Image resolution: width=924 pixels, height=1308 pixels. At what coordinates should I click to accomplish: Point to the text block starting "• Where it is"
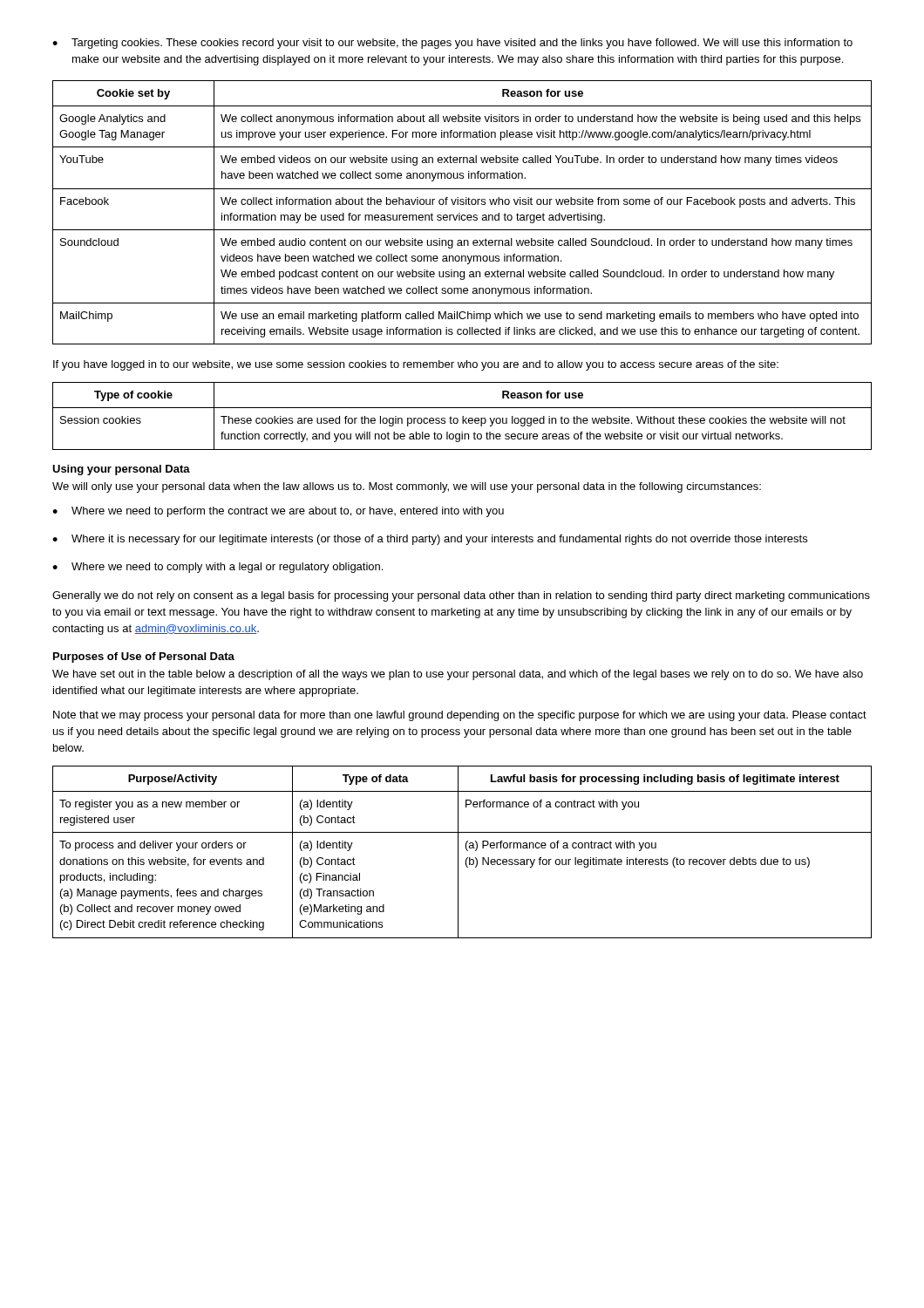click(462, 540)
